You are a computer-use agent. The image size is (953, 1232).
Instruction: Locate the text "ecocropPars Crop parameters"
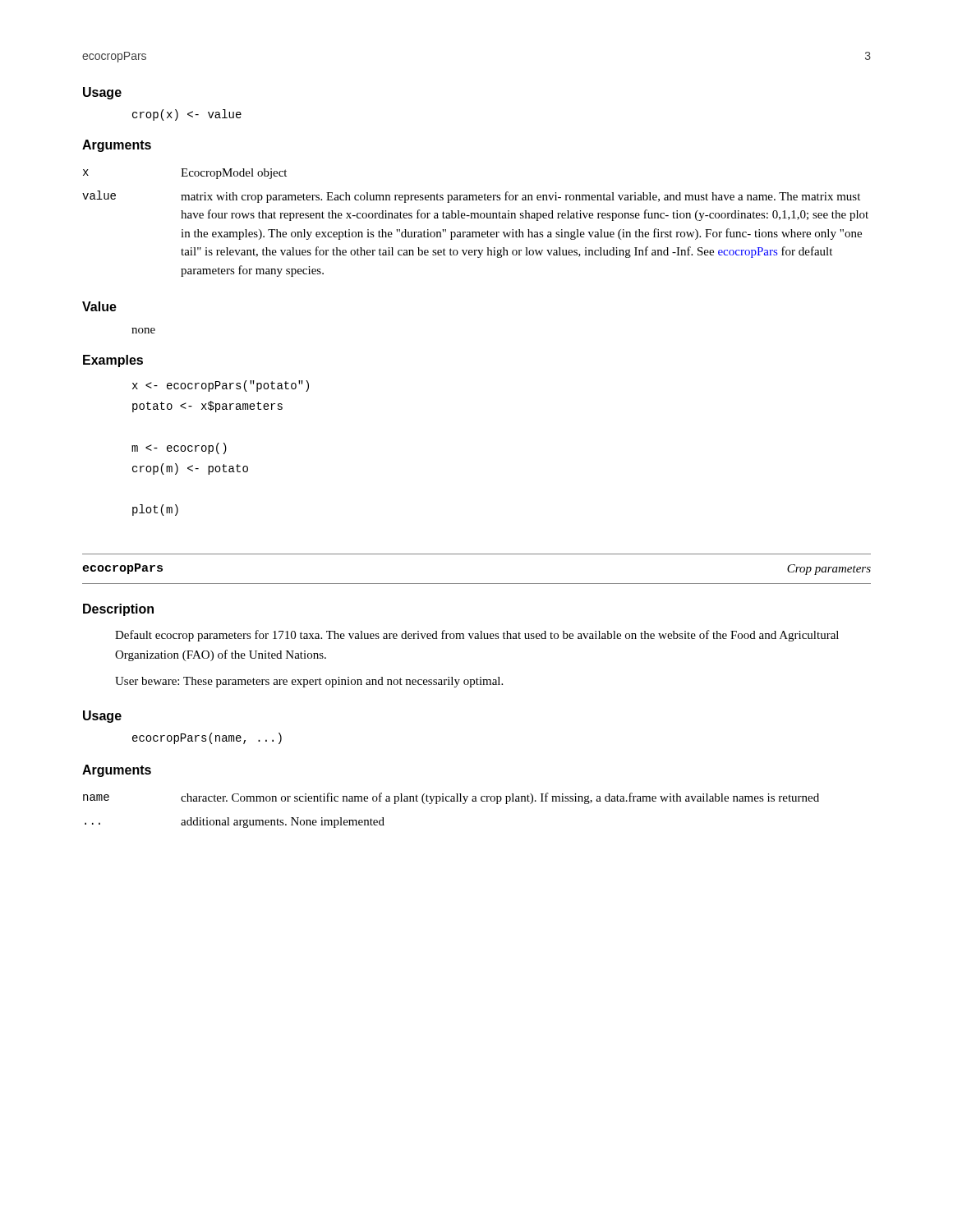(123, 570)
